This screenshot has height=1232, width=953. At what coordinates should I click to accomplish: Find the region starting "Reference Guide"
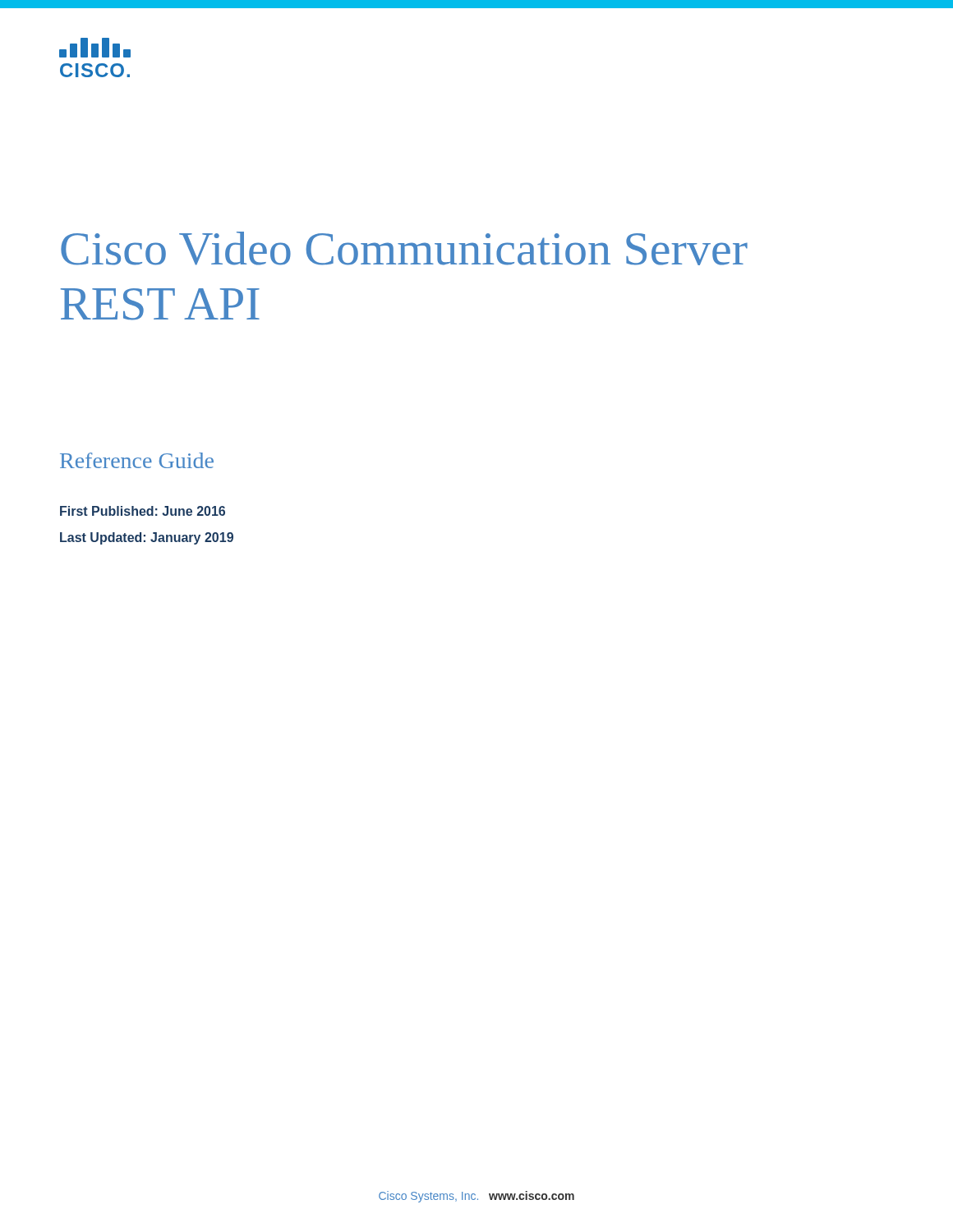point(223,461)
